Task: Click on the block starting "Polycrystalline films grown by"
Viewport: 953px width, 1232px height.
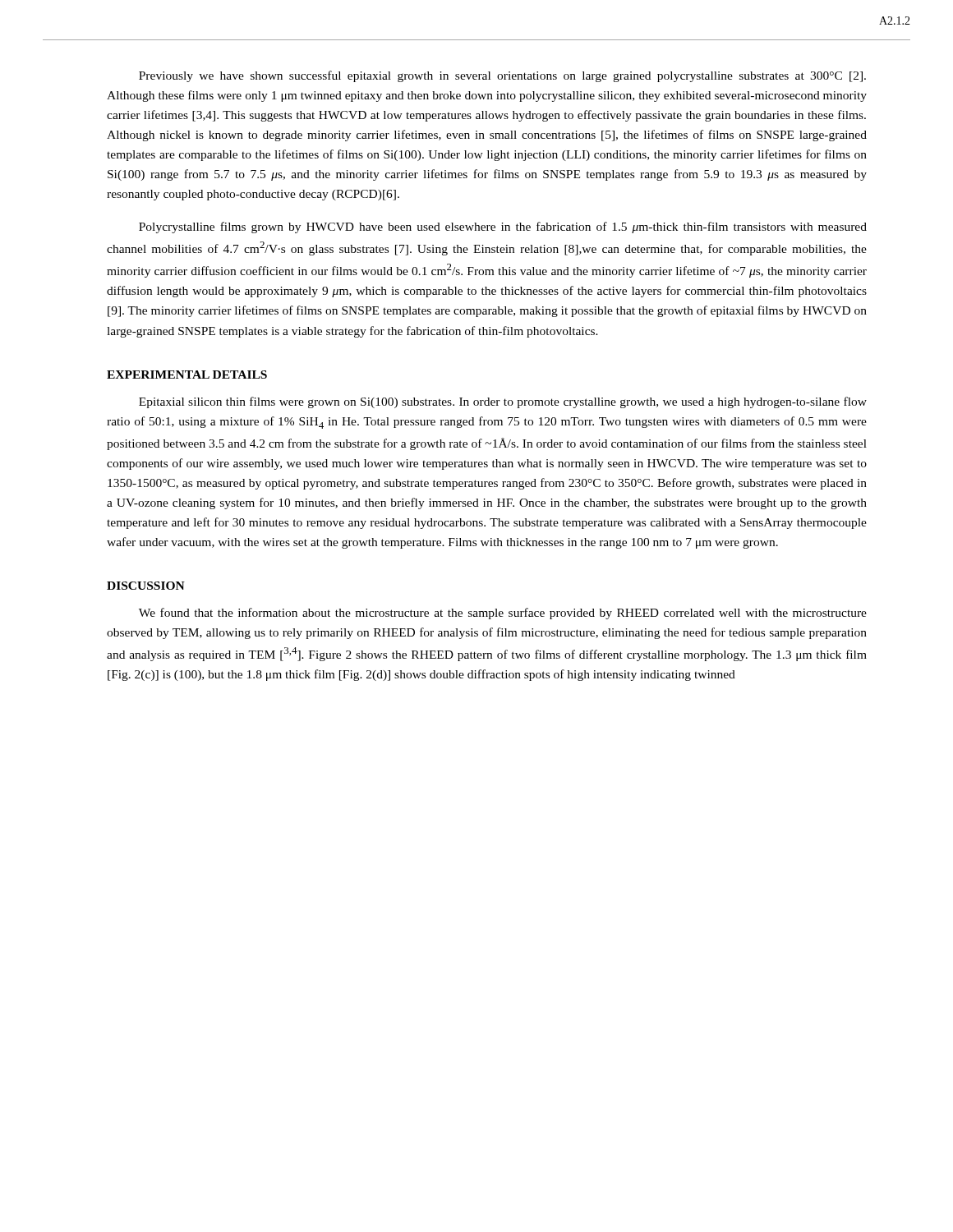Action: tap(487, 279)
